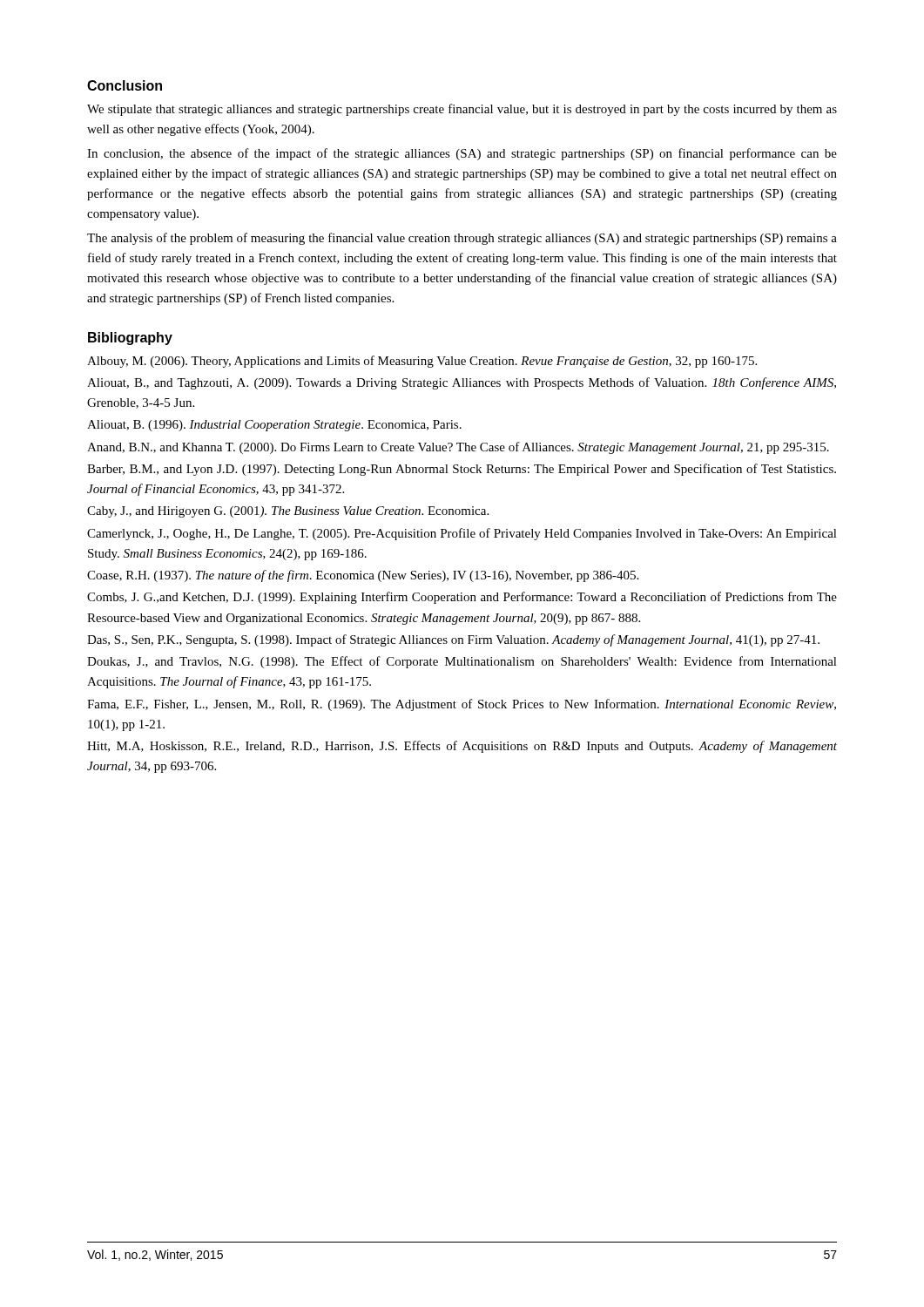This screenshot has height=1307, width=924.
Task: Find the block on this page that starts "Barber, B.M., and Lyon J.D. (1997). Detecting"
Action: pos(462,479)
